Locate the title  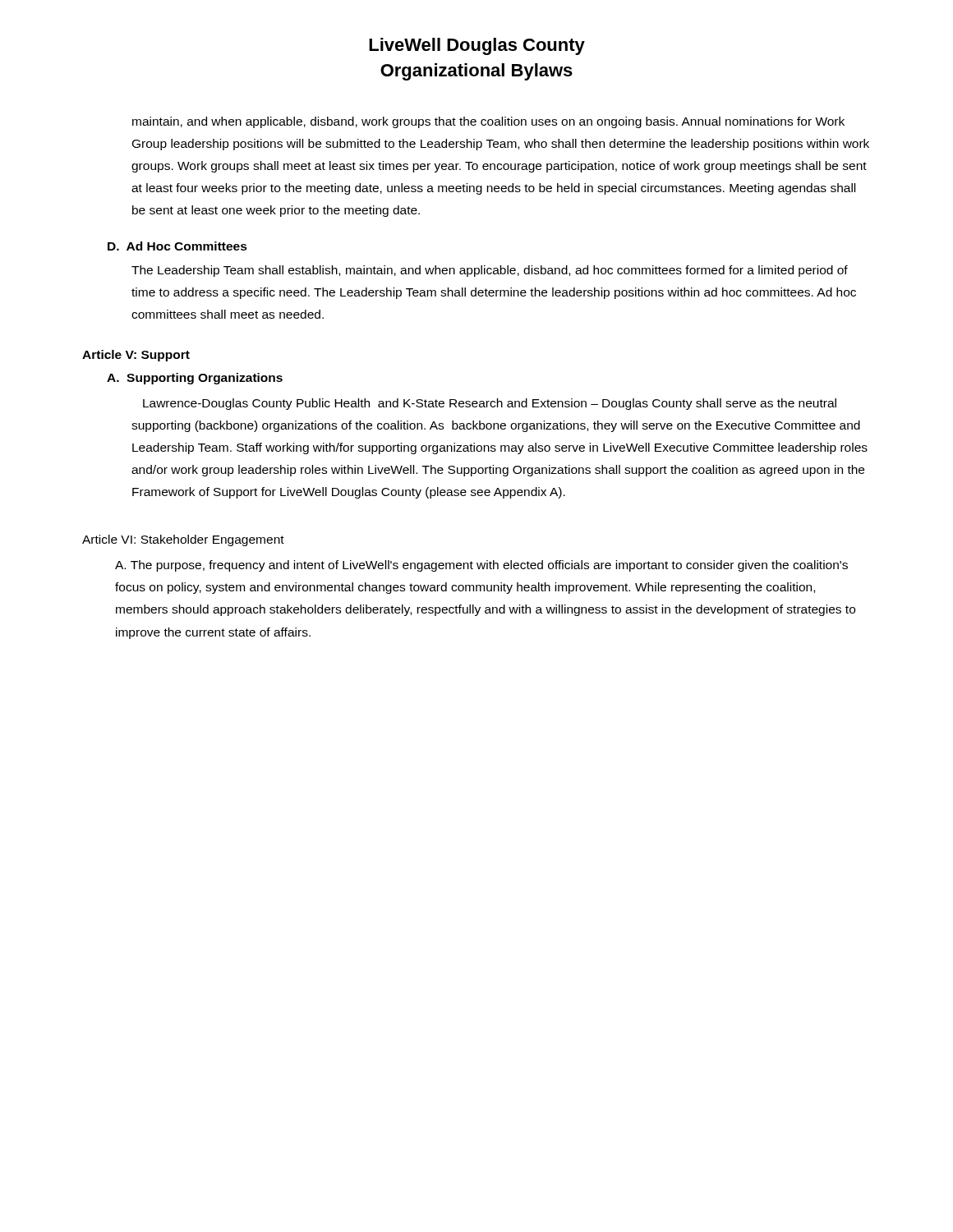point(476,58)
